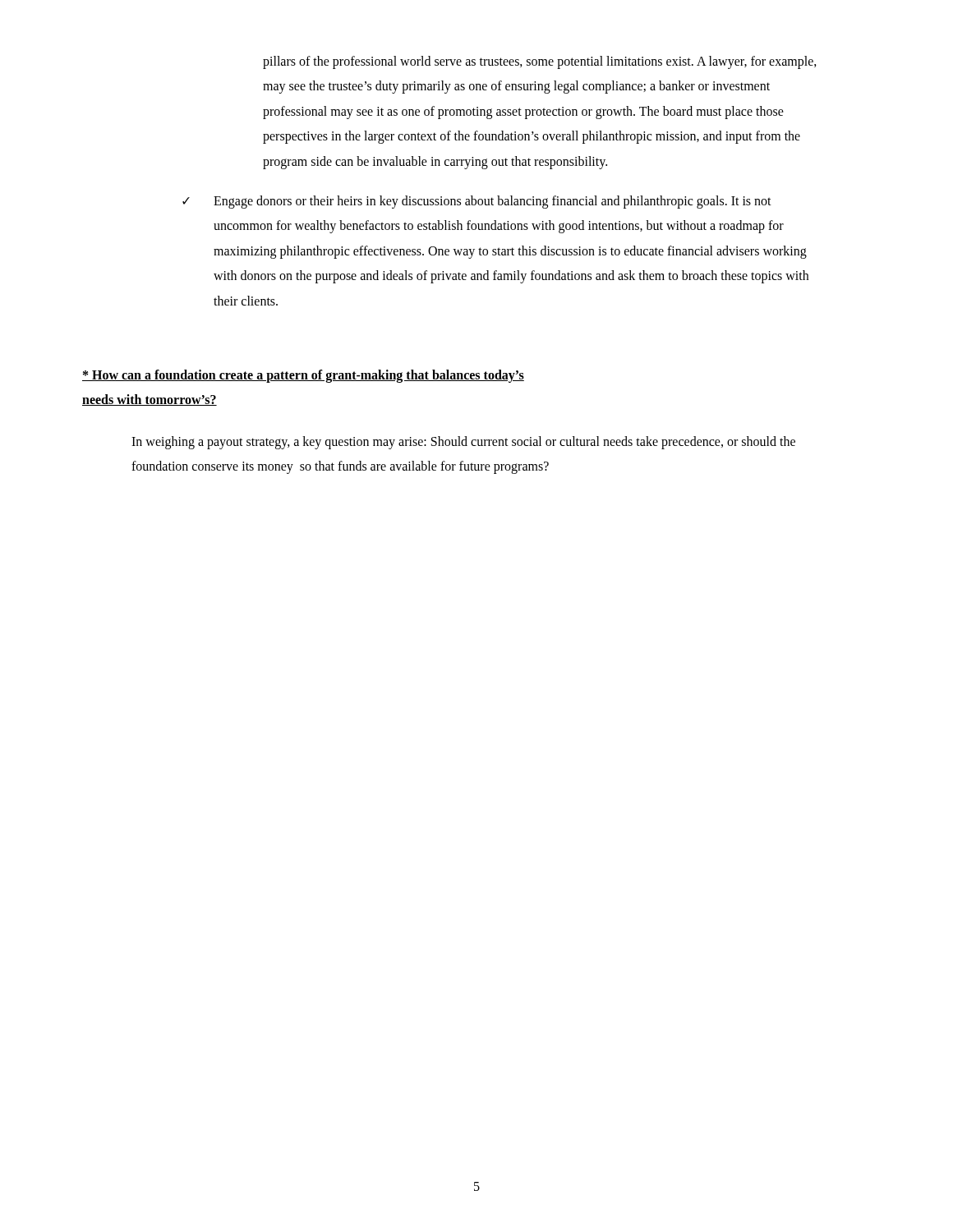Locate the text block that says "pillars of the professional"
Screen dimensions: 1232x953
540,111
